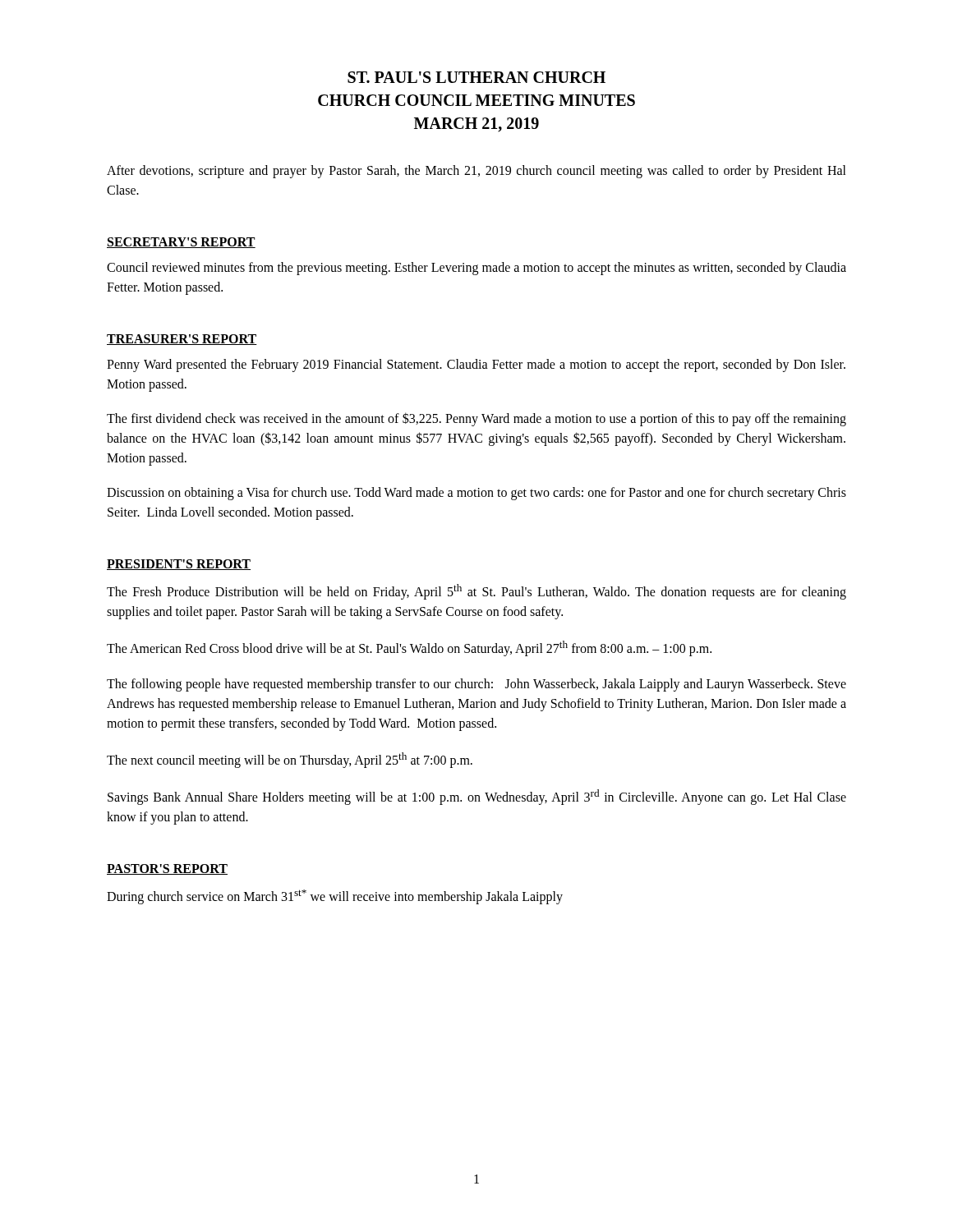Find the block on this page that starts "Council reviewed minutes from the previous meeting. Esther"

[476, 277]
